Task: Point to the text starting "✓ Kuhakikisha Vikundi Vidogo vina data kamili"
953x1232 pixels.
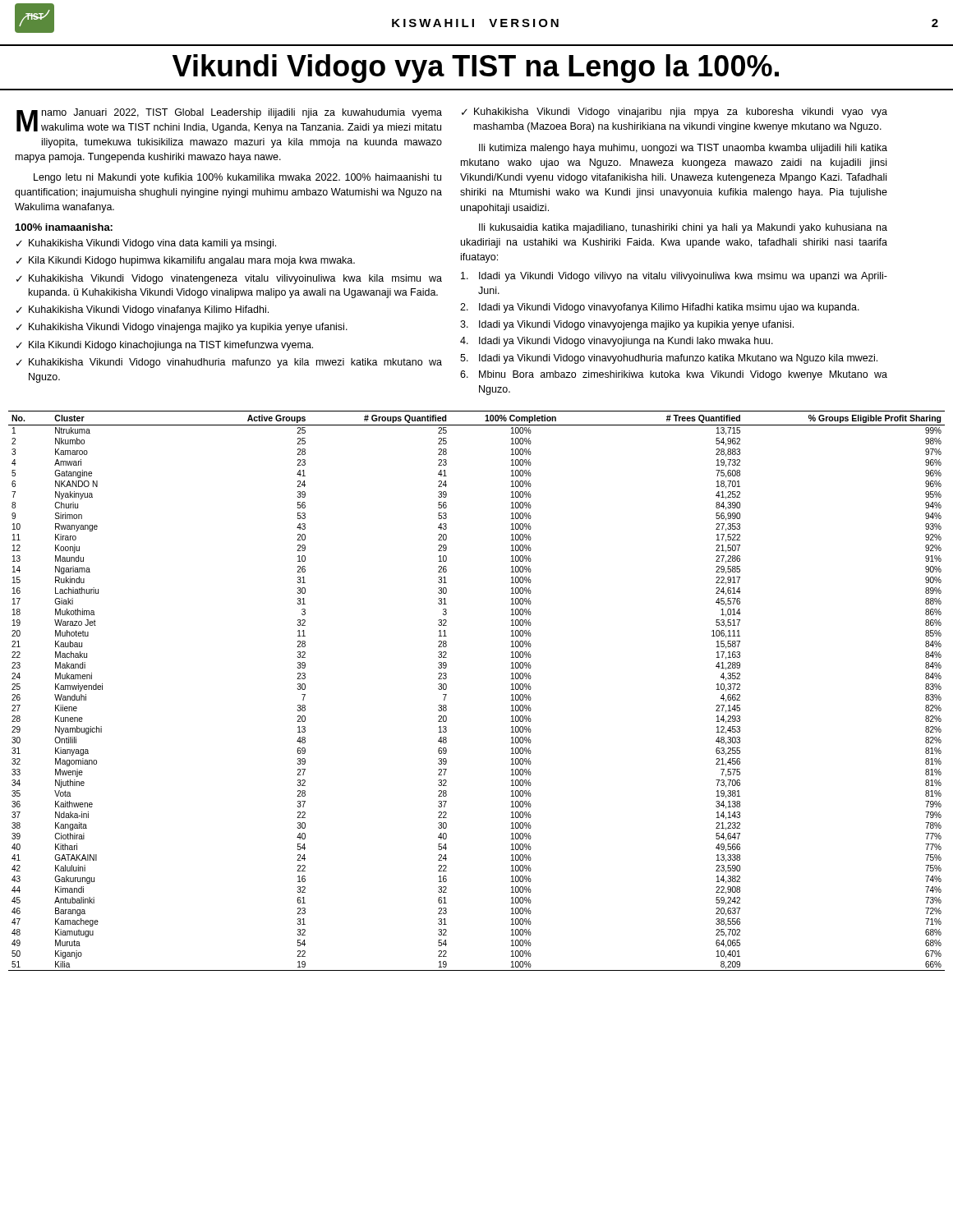Action: pyautogui.click(x=228, y=244)
